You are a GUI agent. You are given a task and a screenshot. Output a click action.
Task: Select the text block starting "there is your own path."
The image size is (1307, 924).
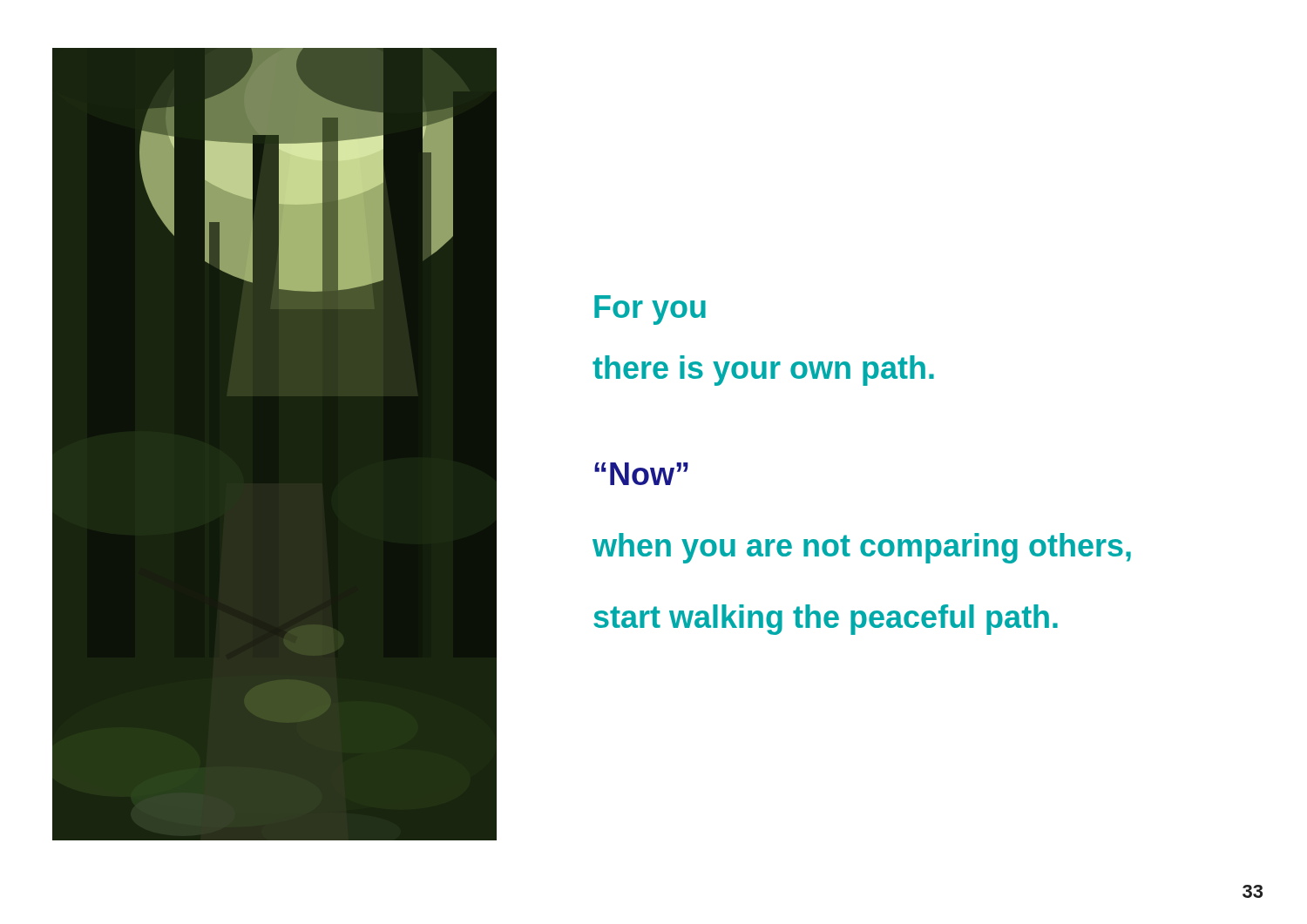764,368
